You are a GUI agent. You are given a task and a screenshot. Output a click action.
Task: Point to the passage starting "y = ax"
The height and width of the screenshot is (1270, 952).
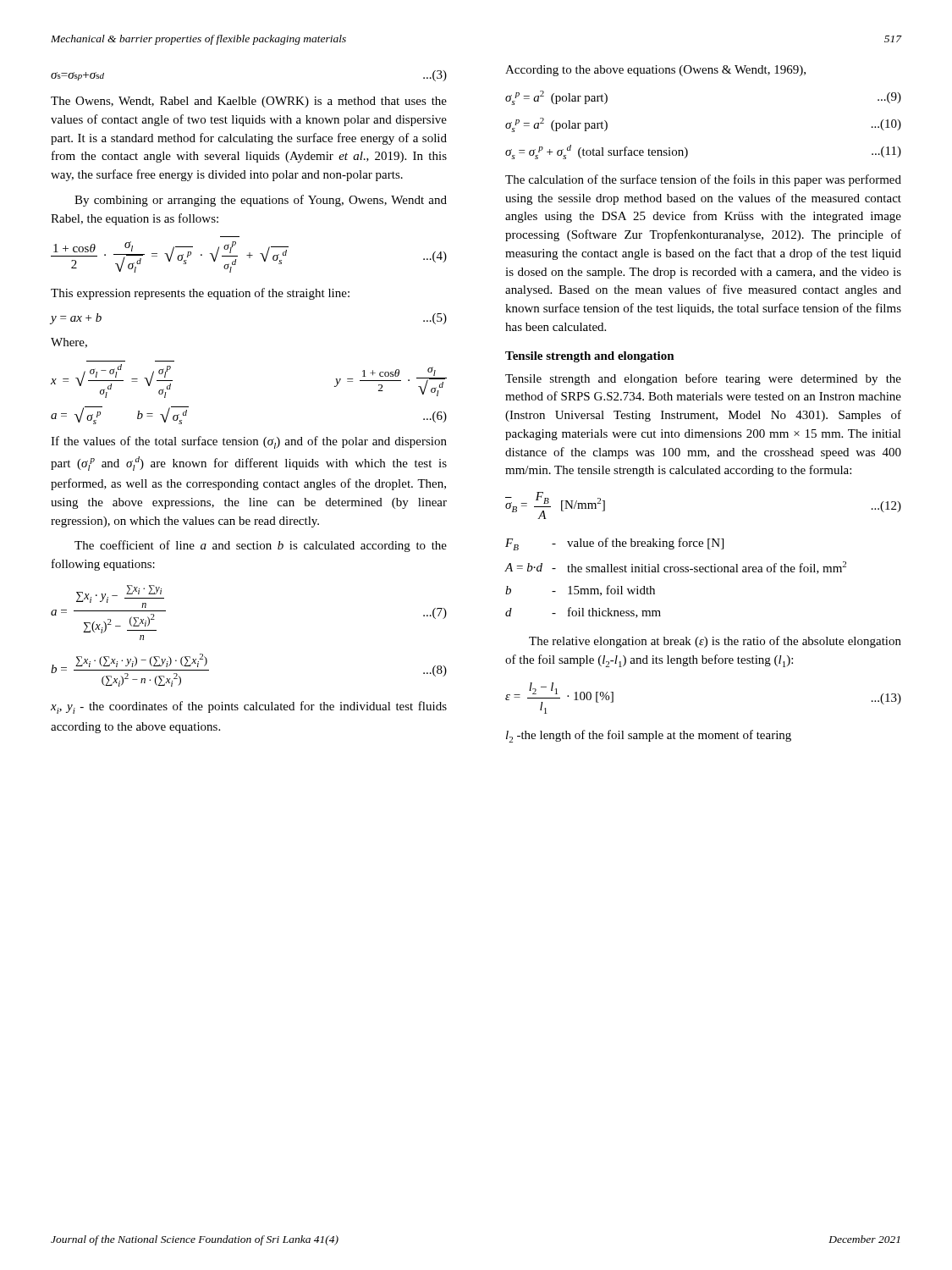[76, 318]
